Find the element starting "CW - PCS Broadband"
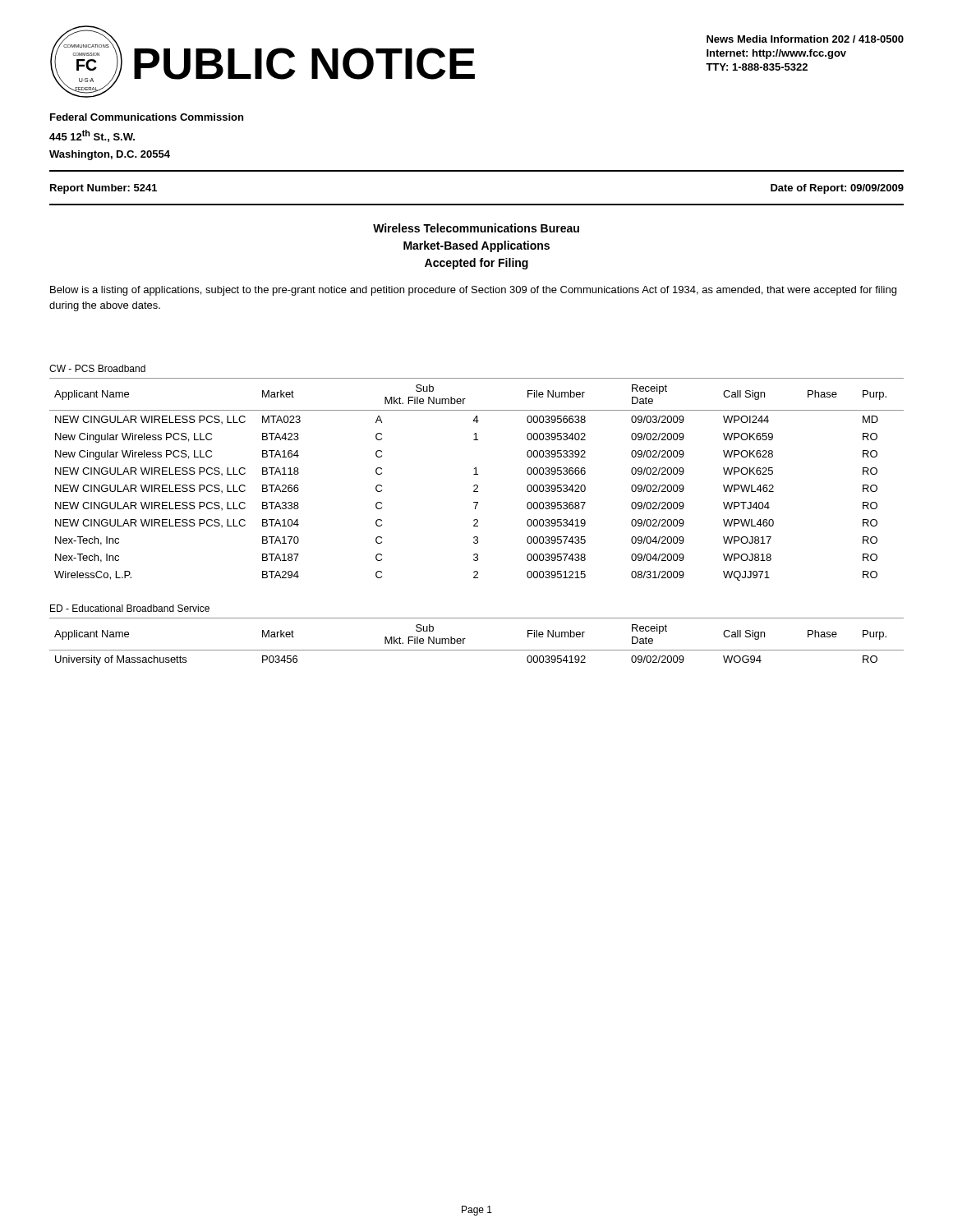The image size is (953, 1232). coord(97,369)
